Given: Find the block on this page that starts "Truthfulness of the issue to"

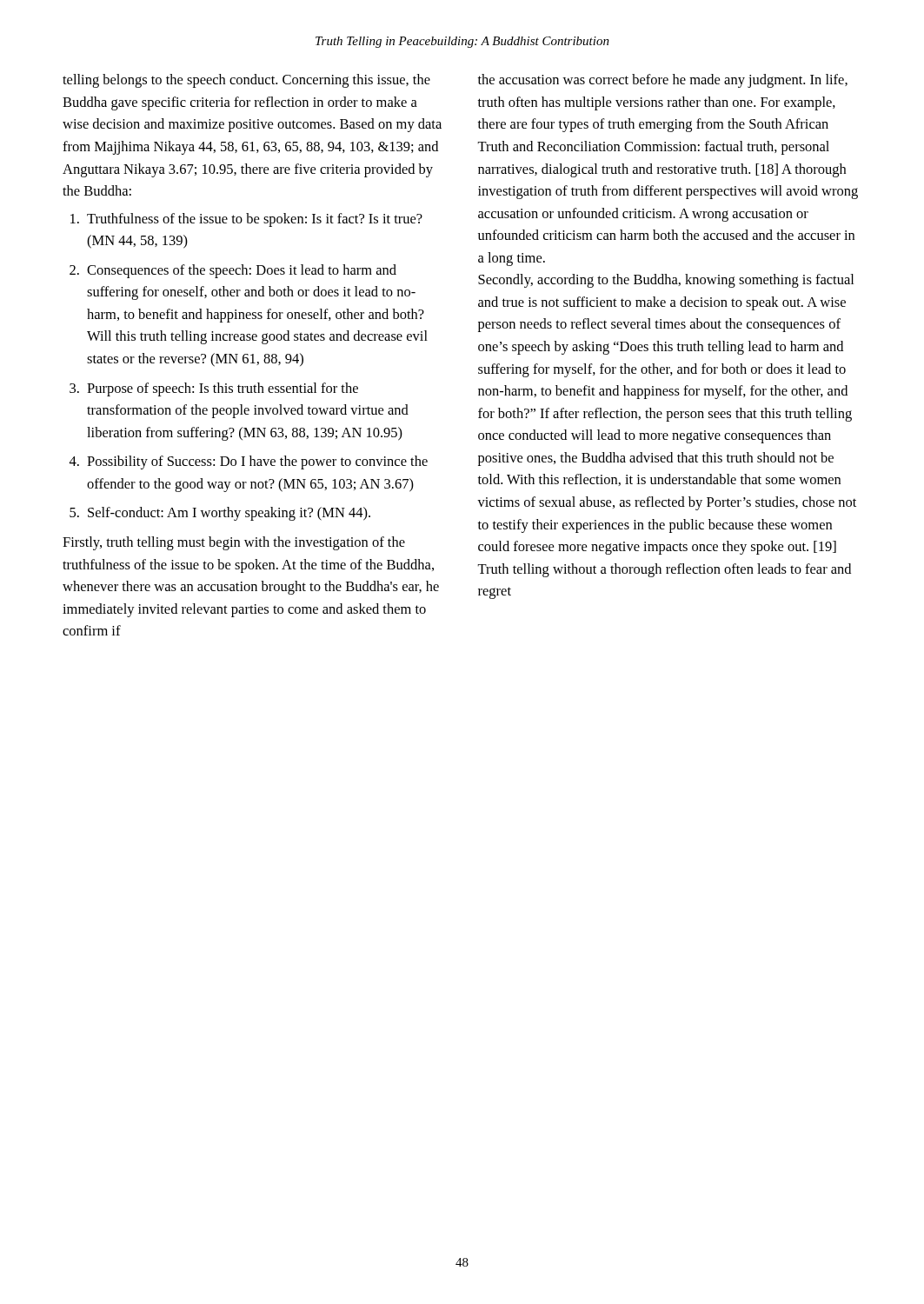Looking at the screenshot, I should (255, 229).
